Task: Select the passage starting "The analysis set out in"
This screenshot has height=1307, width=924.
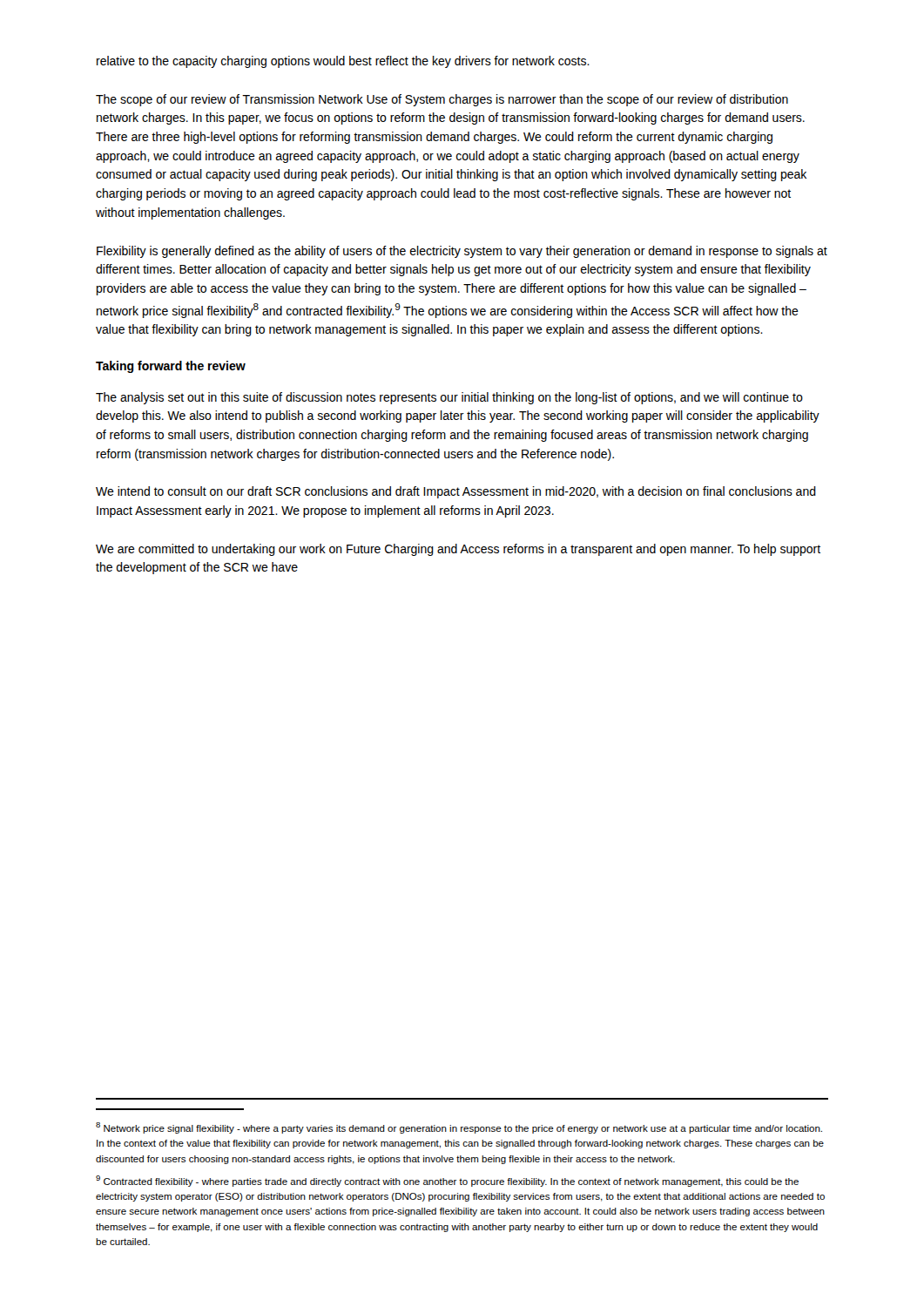Action: coord(457,425)
